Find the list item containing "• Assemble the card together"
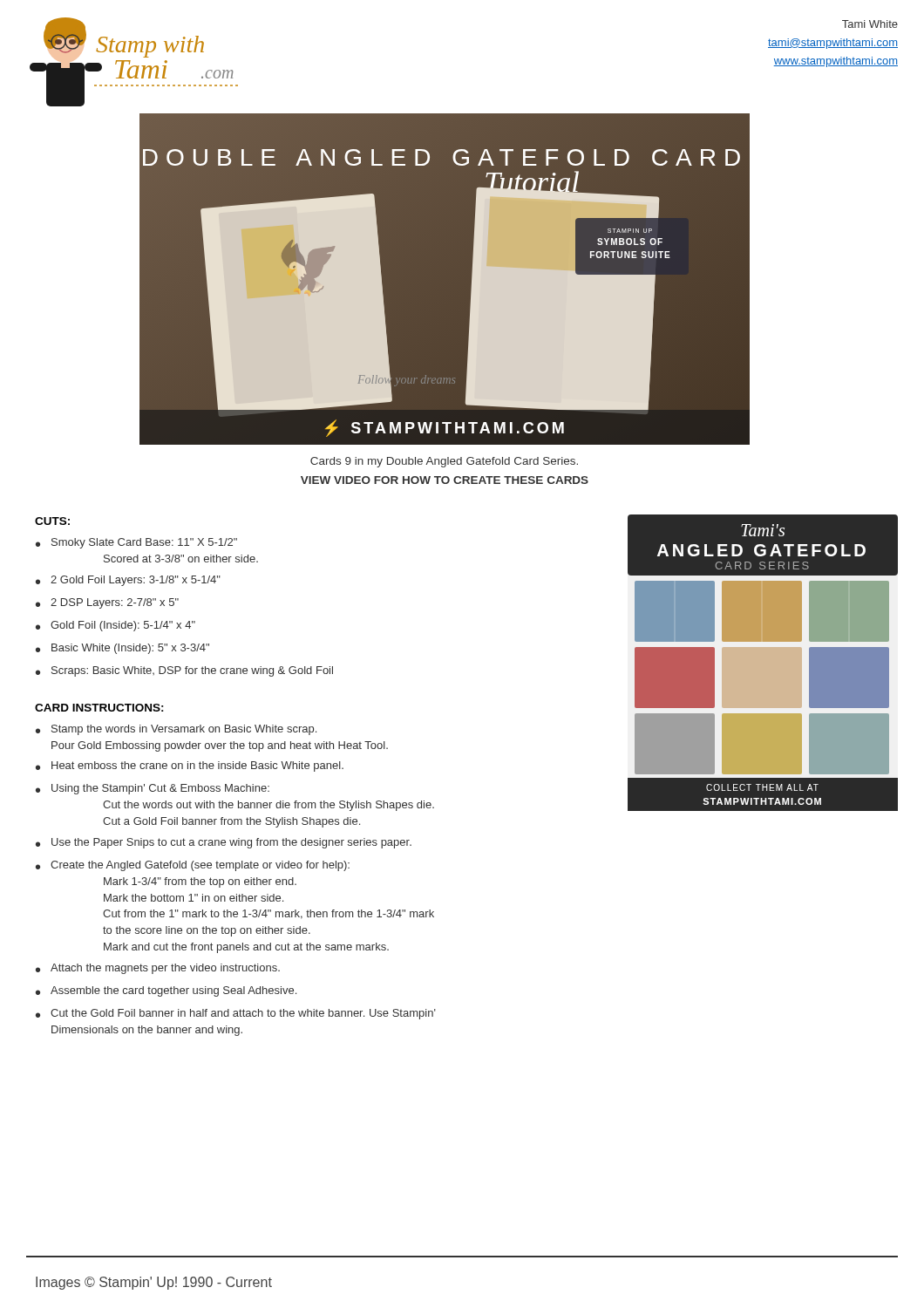The width and height of the screenshot is (924, 1308). (x=166, y=992)
